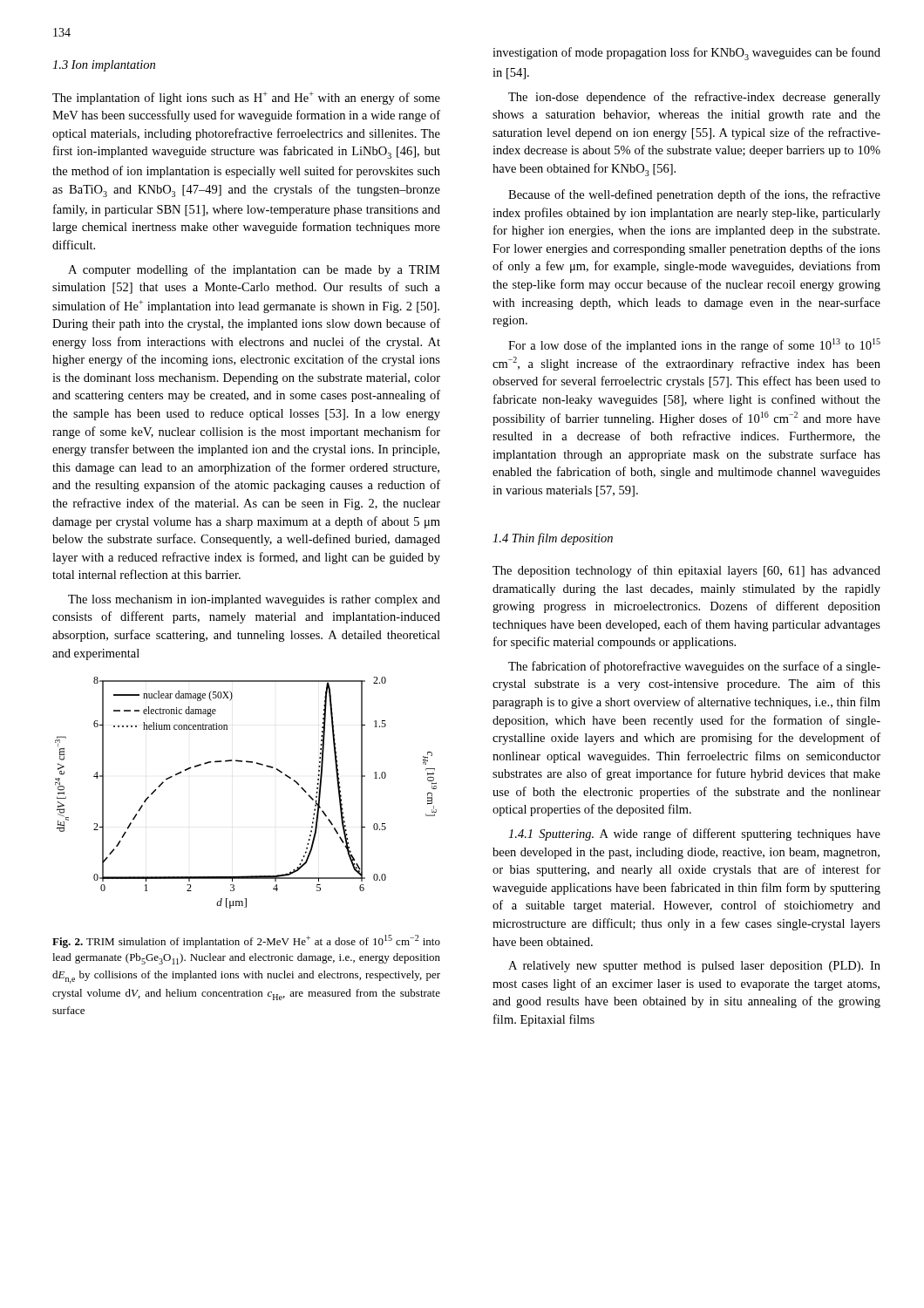Viewport: 924px width, 1308px height.
Task: Navigate to the text starting "The implantation of"
Action: click(246, 171)
